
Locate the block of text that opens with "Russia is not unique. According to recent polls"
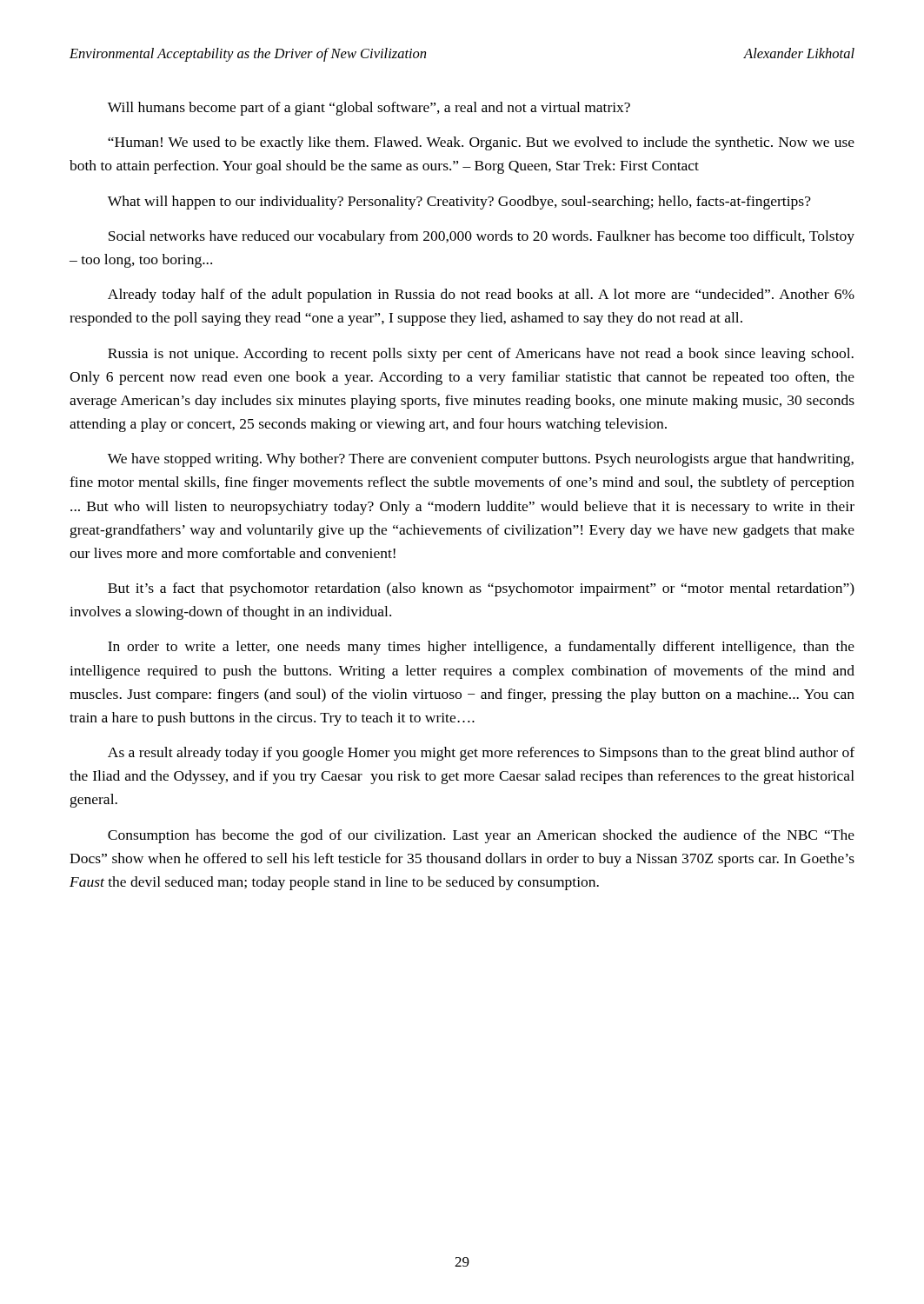[x=462, y=388]
